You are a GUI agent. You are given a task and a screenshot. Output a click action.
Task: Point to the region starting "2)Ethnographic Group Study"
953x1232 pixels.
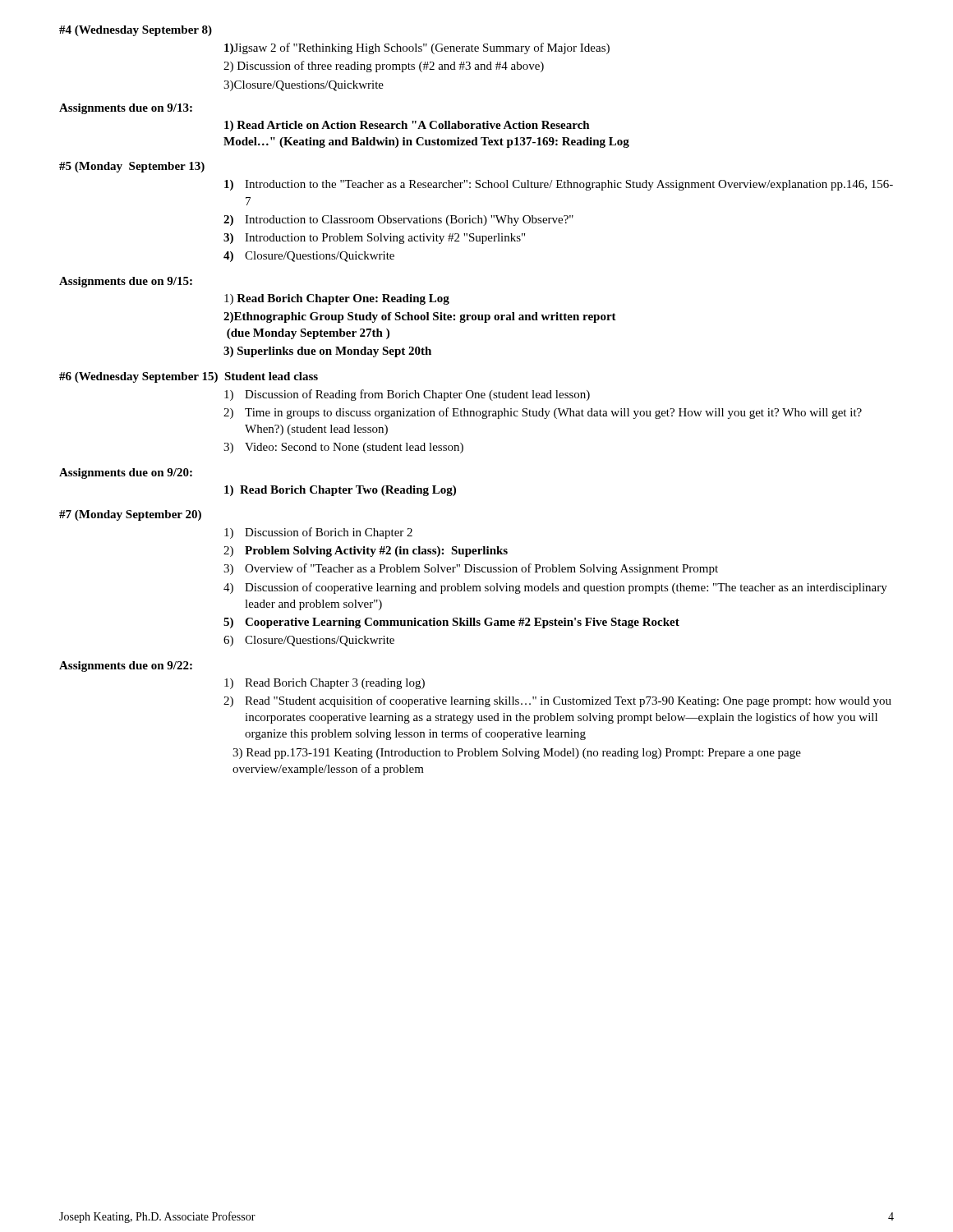click(x=420, y=324)
